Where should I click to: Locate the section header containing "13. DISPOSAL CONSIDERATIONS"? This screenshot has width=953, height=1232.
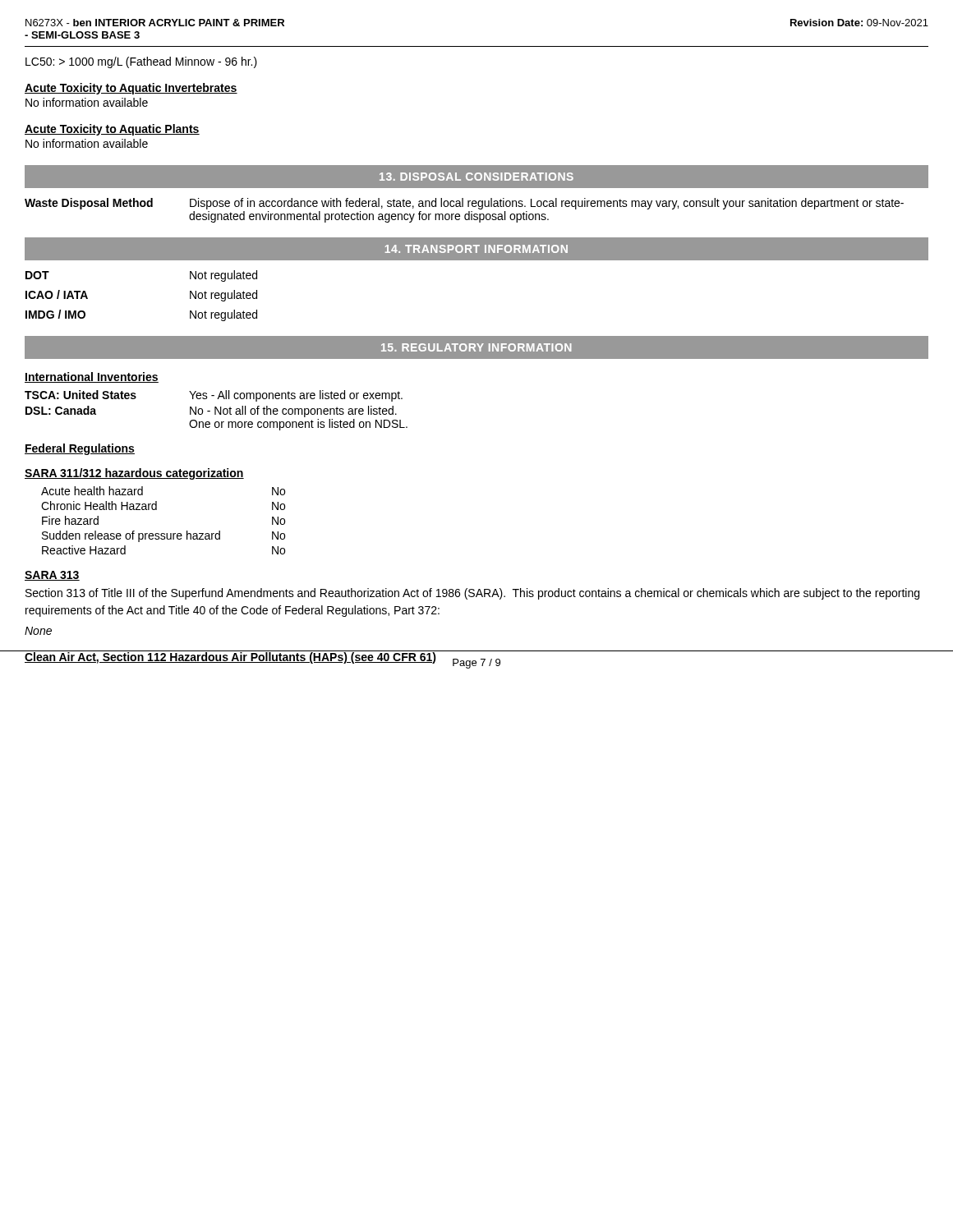[476, 177]
